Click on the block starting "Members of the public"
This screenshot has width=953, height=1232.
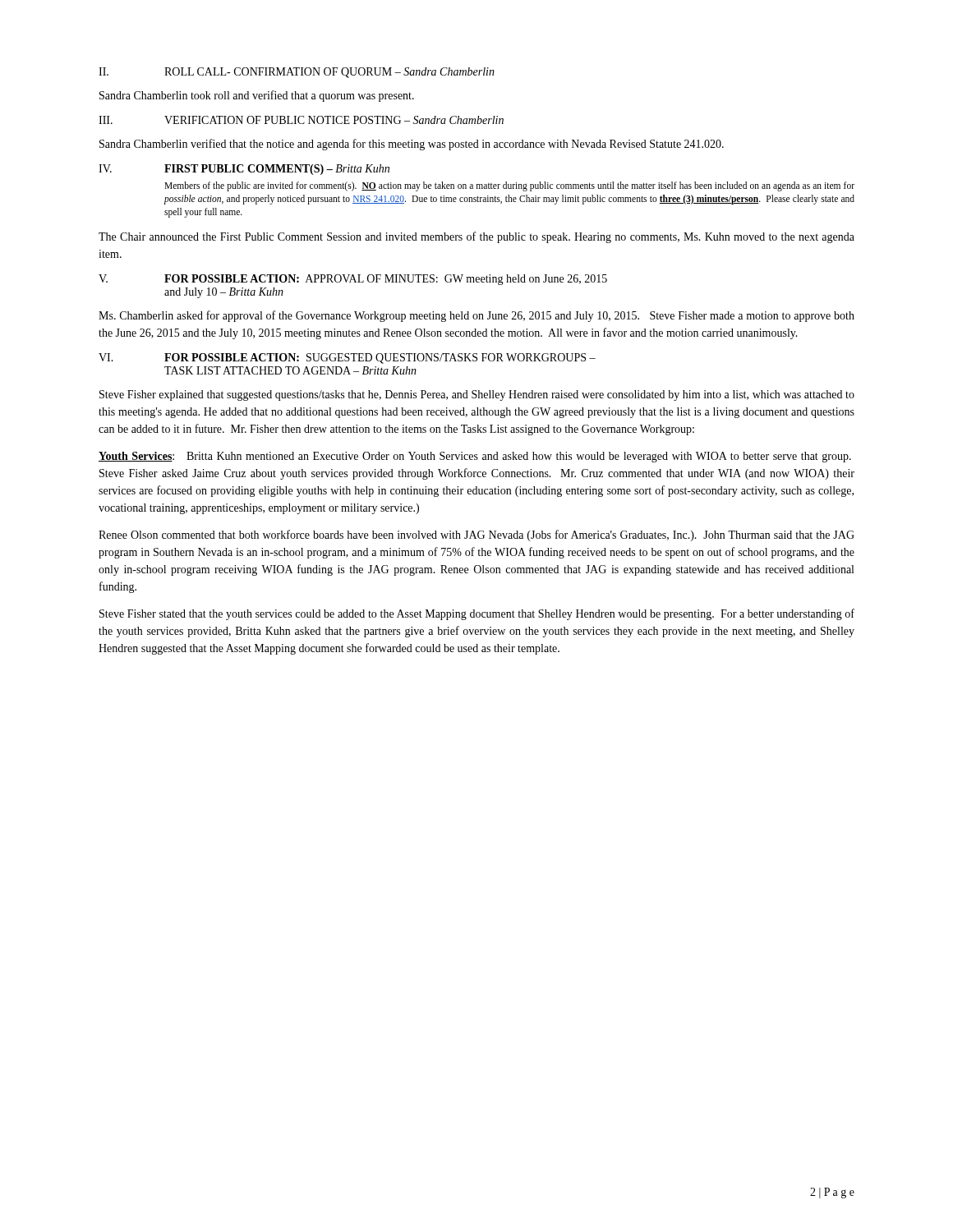click(x=509, y=199)
